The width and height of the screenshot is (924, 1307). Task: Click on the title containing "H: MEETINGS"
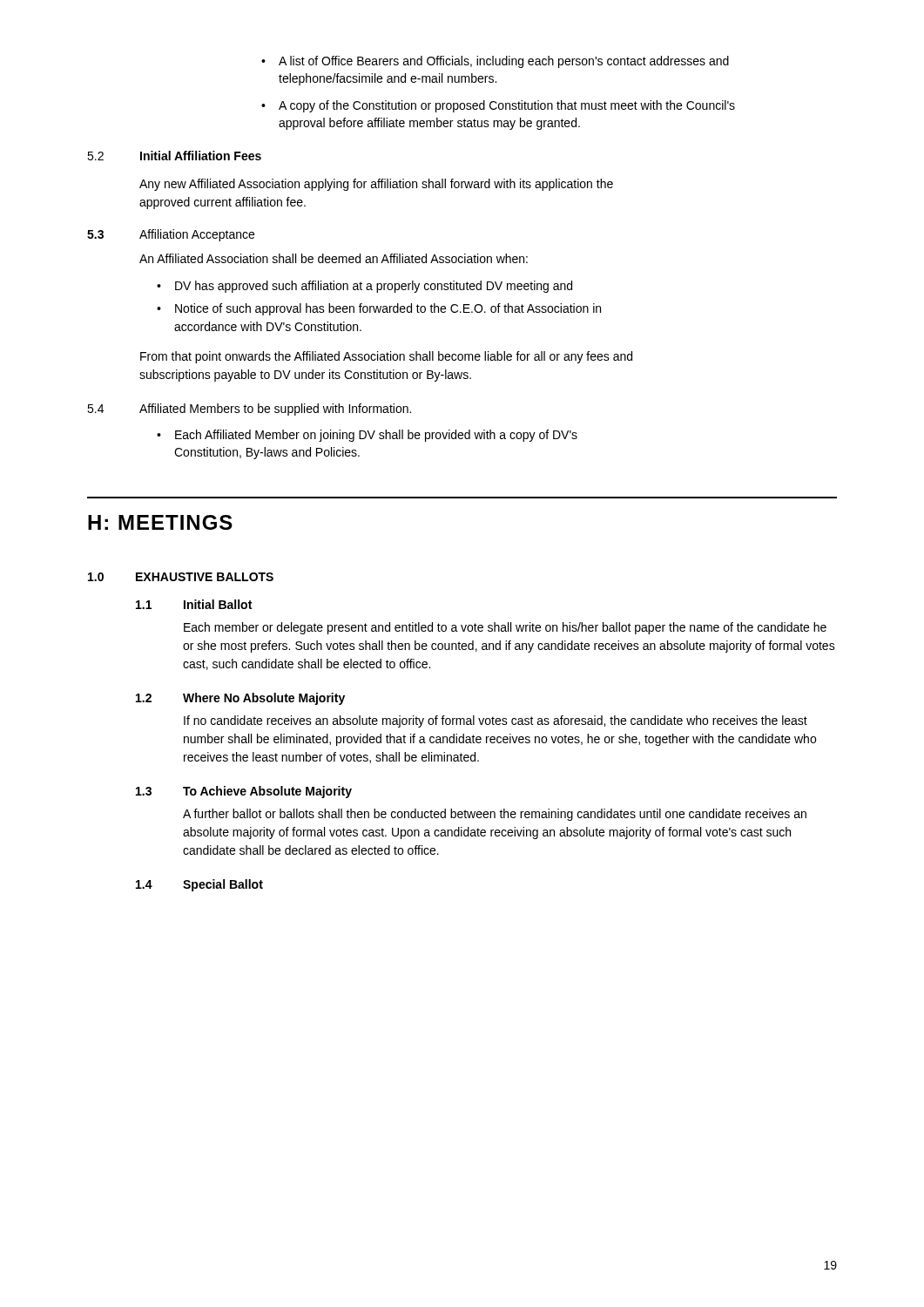160,522
